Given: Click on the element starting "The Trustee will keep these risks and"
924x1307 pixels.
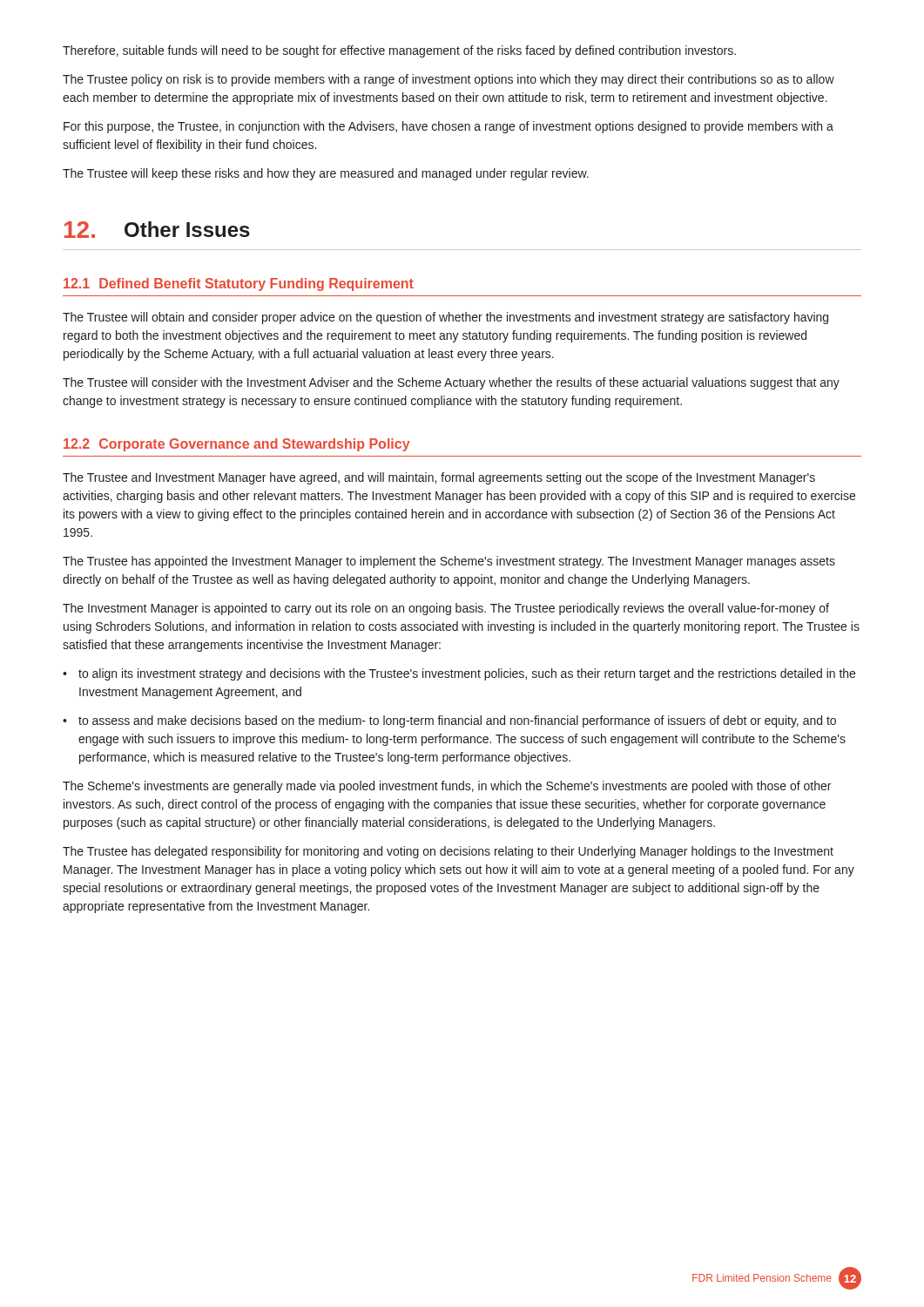Looking at the screenshot, I should pyautogui.click(x=462, y=174).
